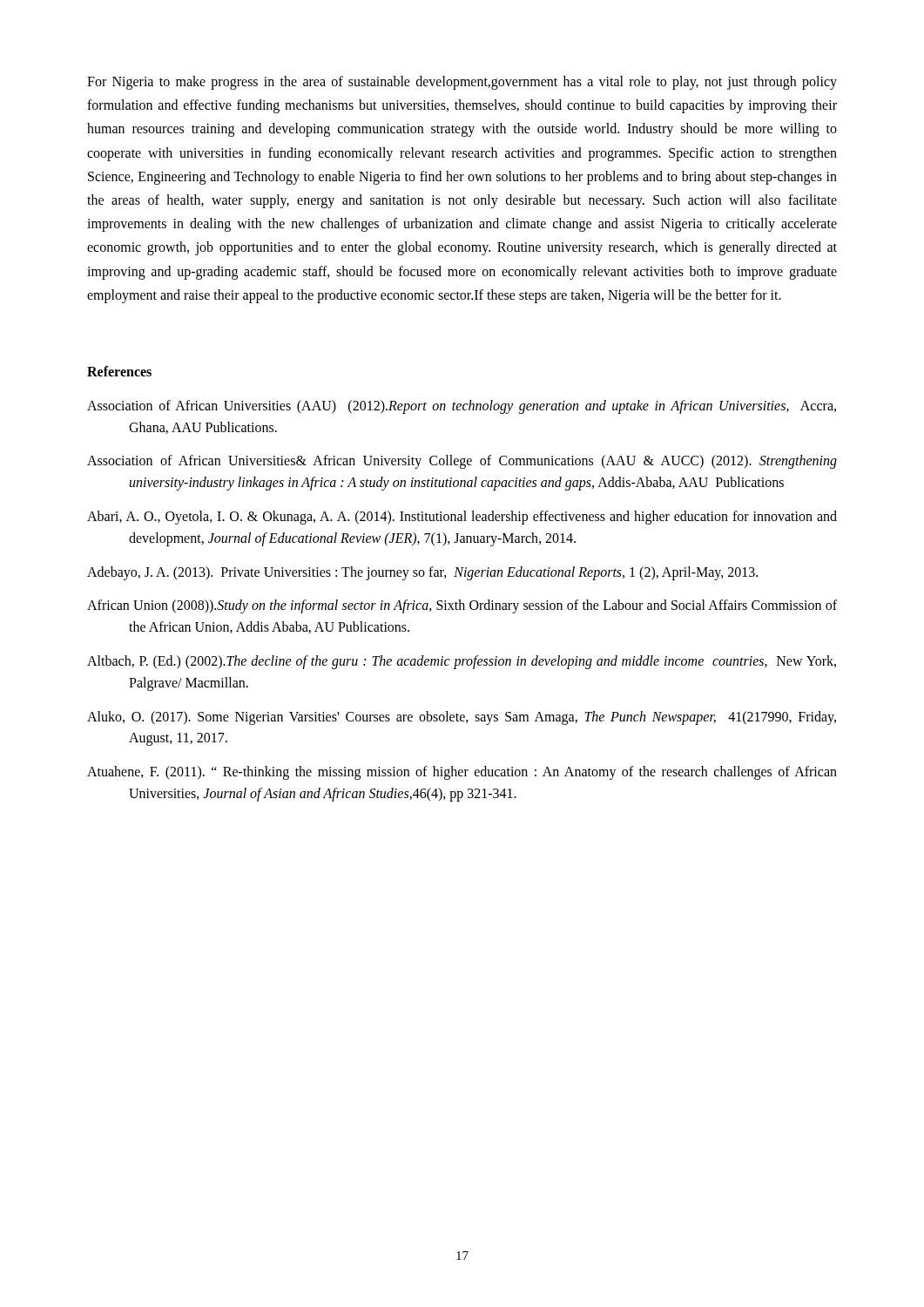Navigate to the text block starting "Adebayo, J. A. (2013). Private Universities :"
Image resolution: width=924 pixels, height=1307 pixels.
coord(423,572)
